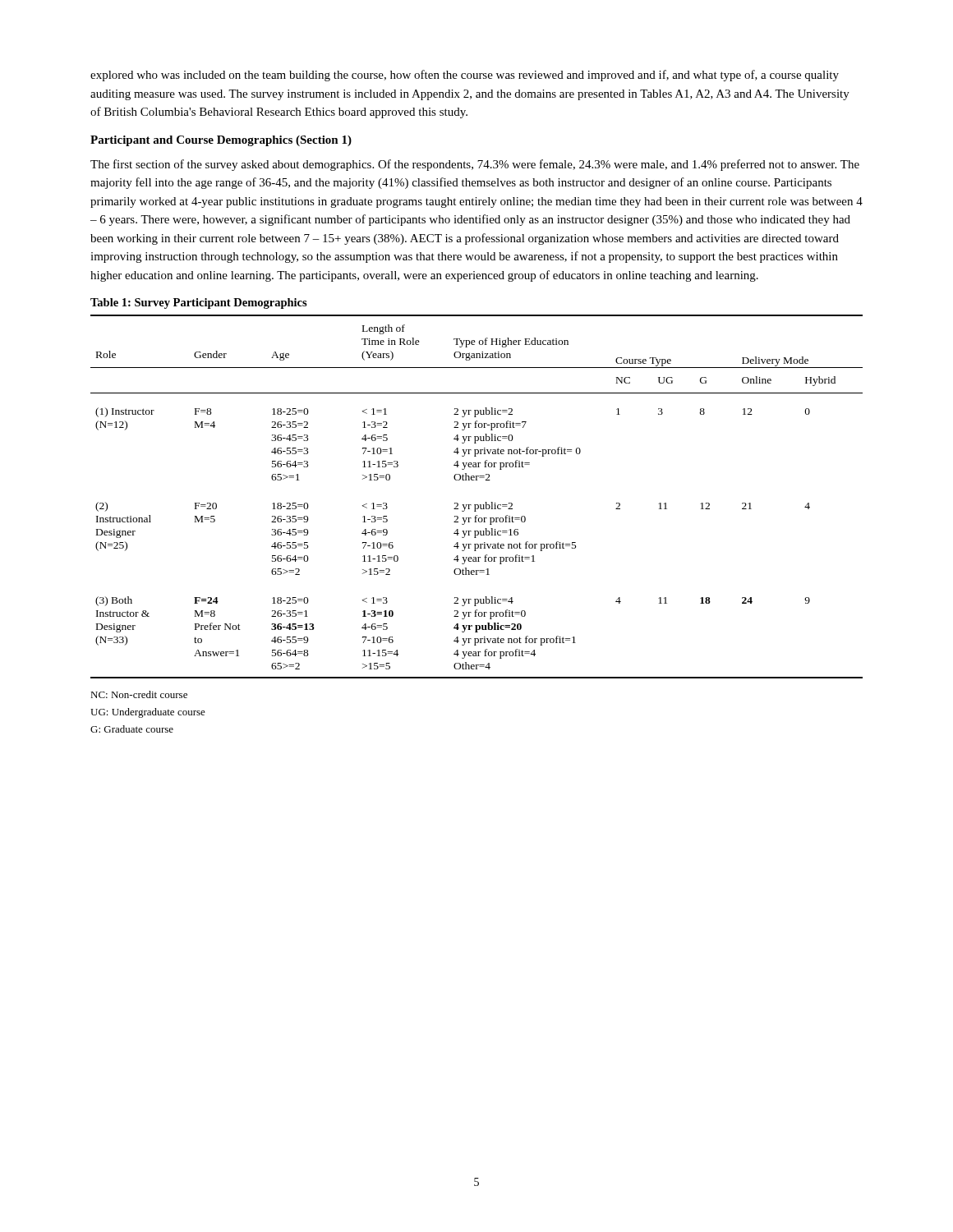Click on the caption with the text "Table 1: Survey"
This screenshot has height=1232, width=953.
pos(199,302)
